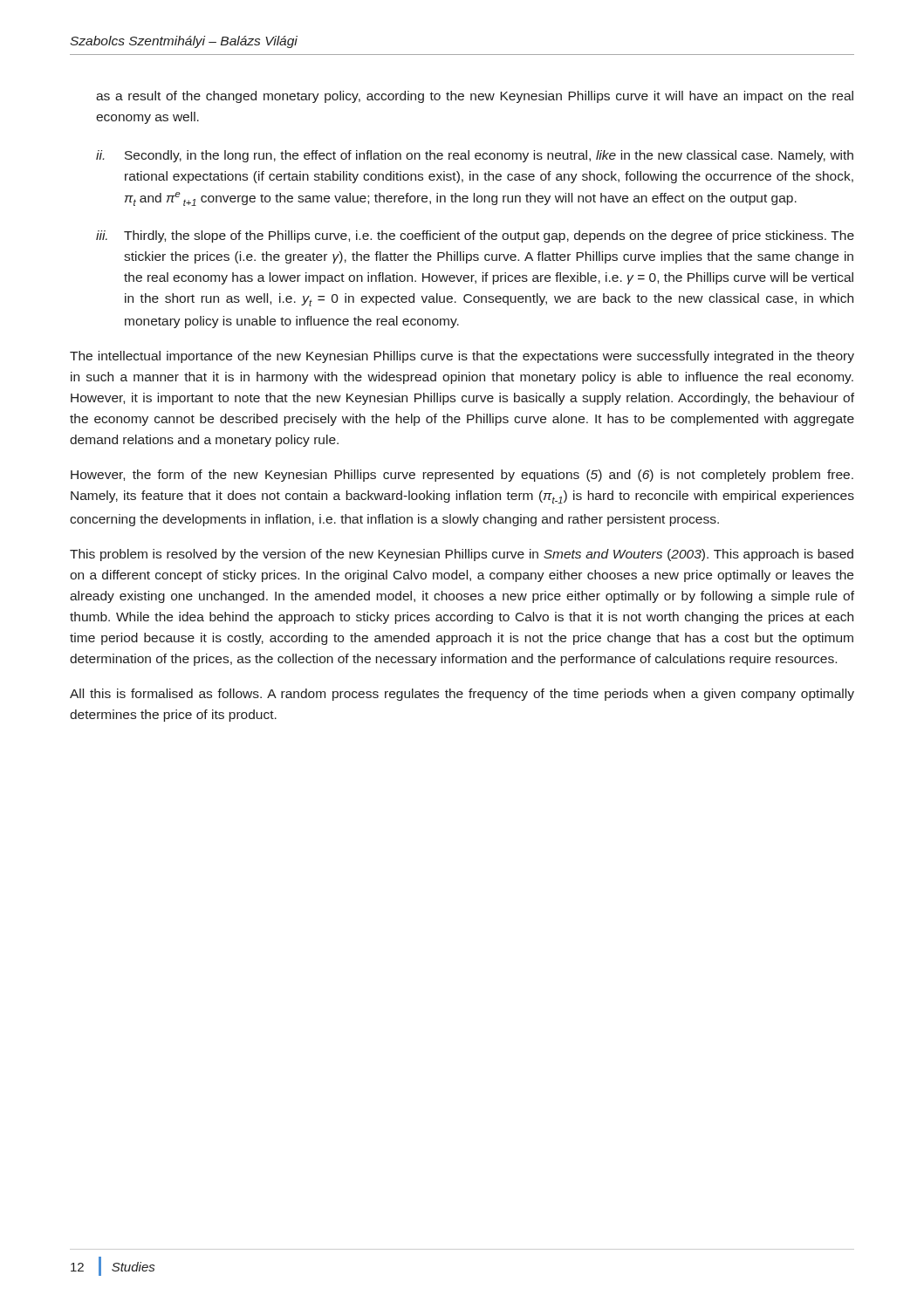Find the text block that says "as a result of the changed monetary policy,"
Image resolution: width=924 pixels, height=1309 pixels.
475,106
